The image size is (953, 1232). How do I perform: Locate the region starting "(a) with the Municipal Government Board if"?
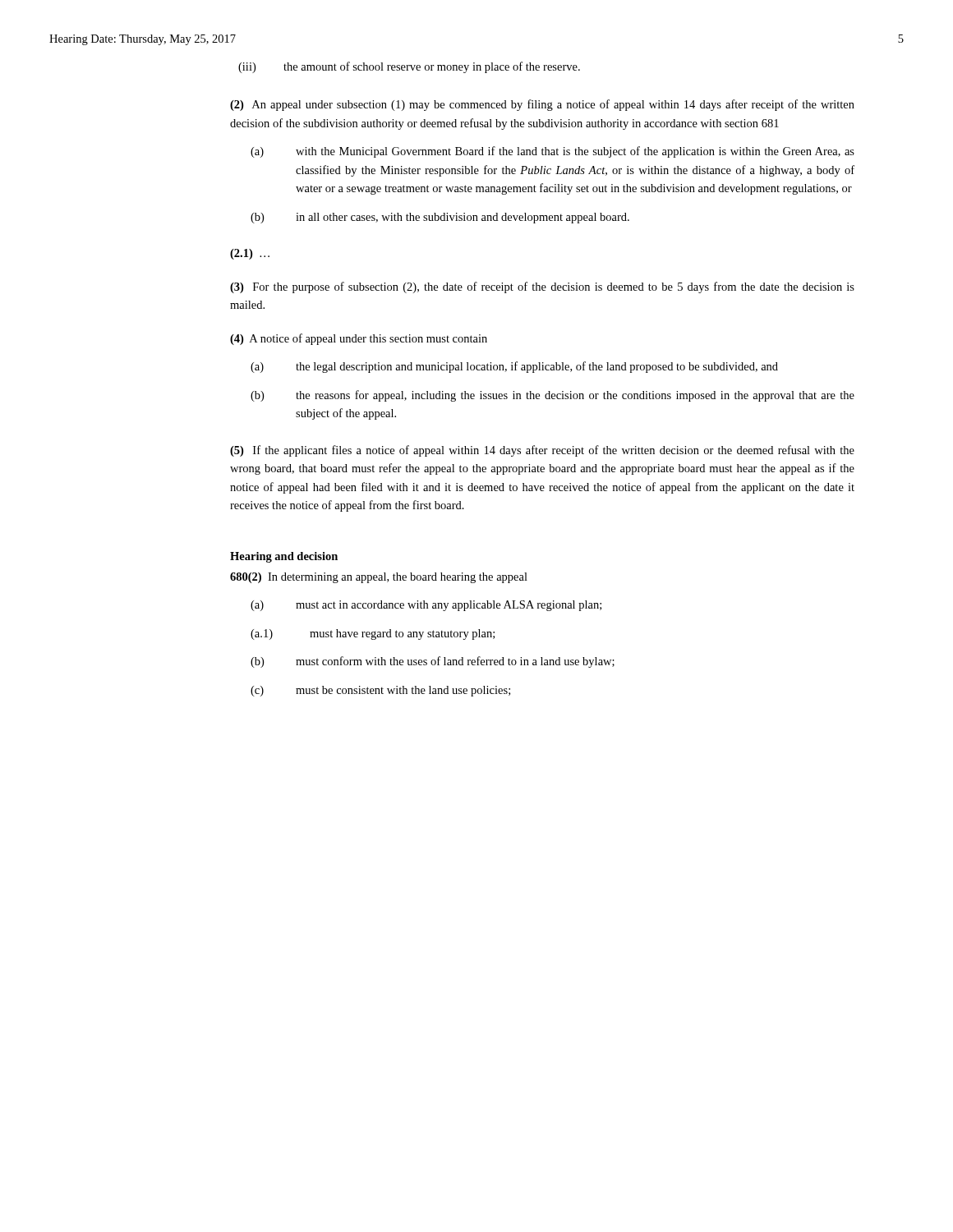point(542,170)
